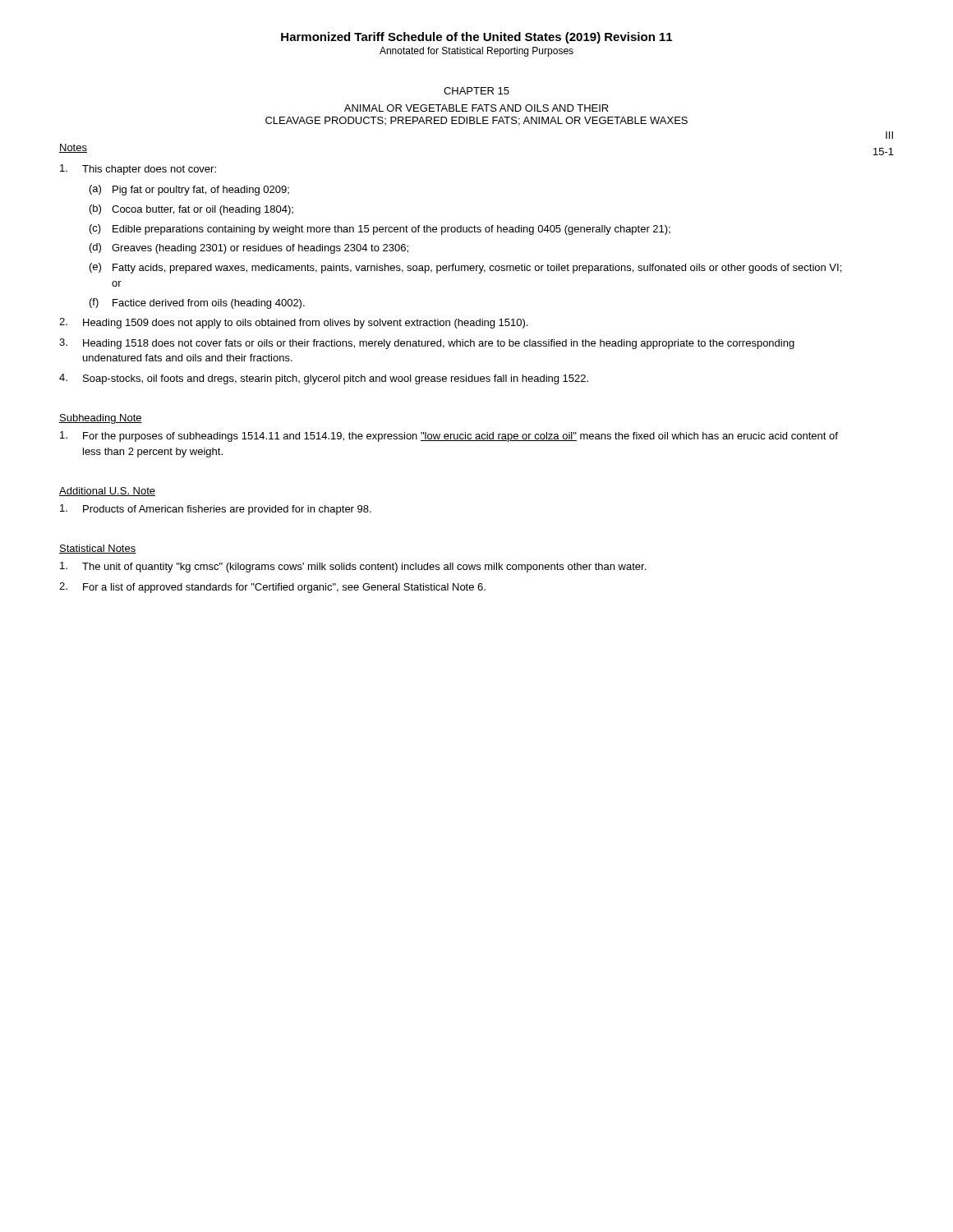Find the block on this page that starts "The unit of quantity "kg"
The height and width of the screenshot is (1232, 953).
tap(353, 567)
